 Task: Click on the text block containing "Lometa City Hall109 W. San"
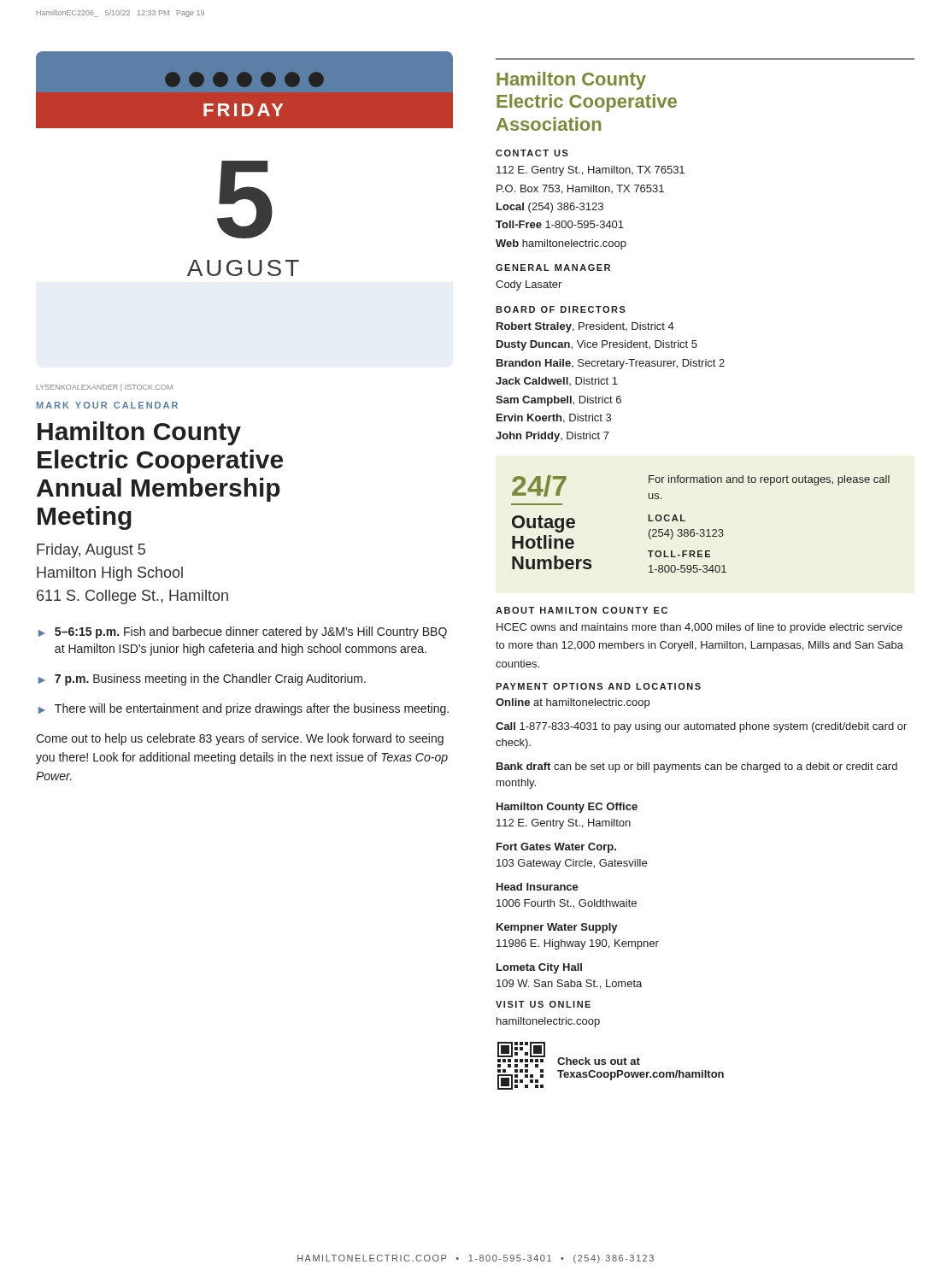(x=569, y=975)
